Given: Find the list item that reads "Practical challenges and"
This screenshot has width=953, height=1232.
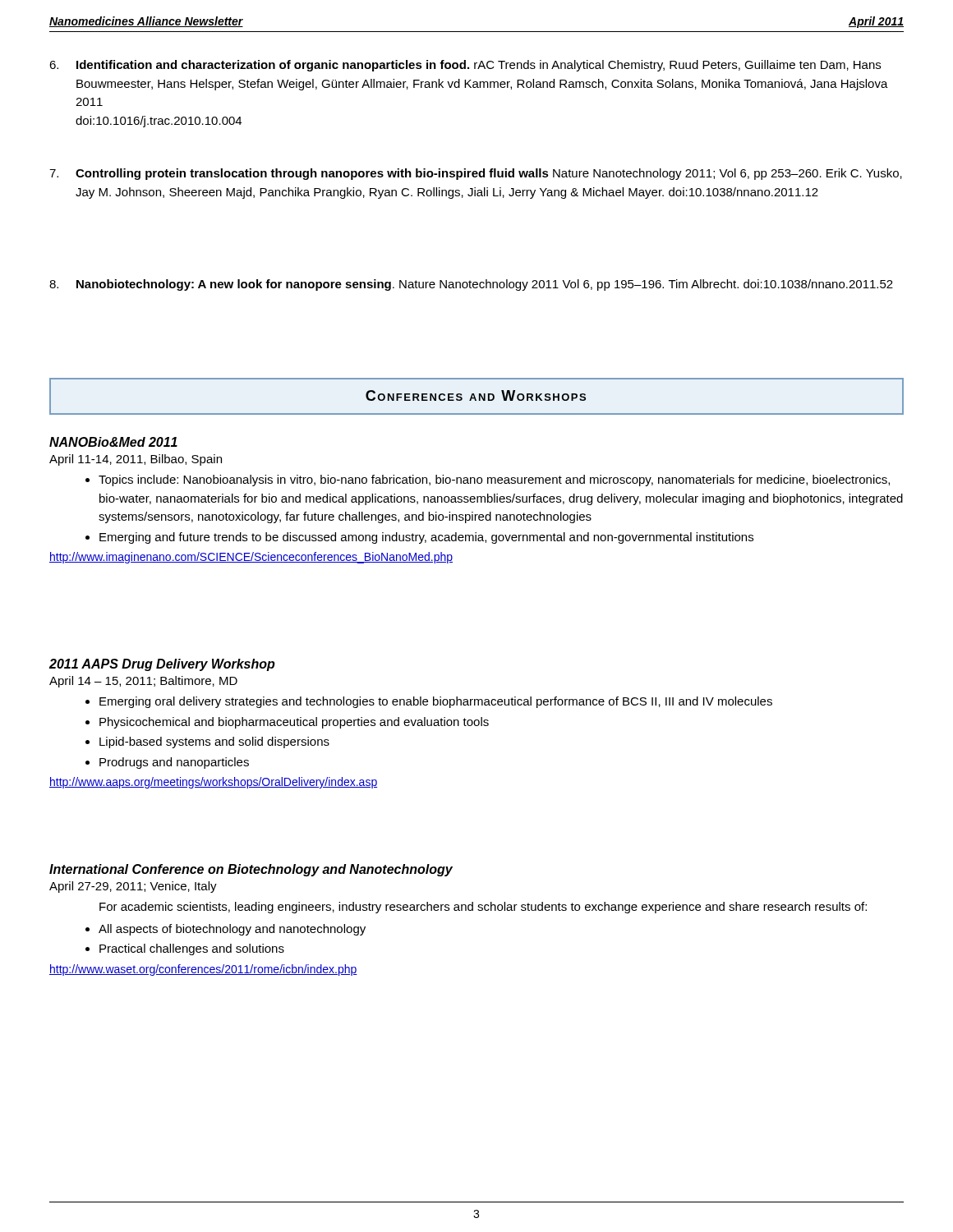Looking at the screenshot, I should click(x=191, y=948).
